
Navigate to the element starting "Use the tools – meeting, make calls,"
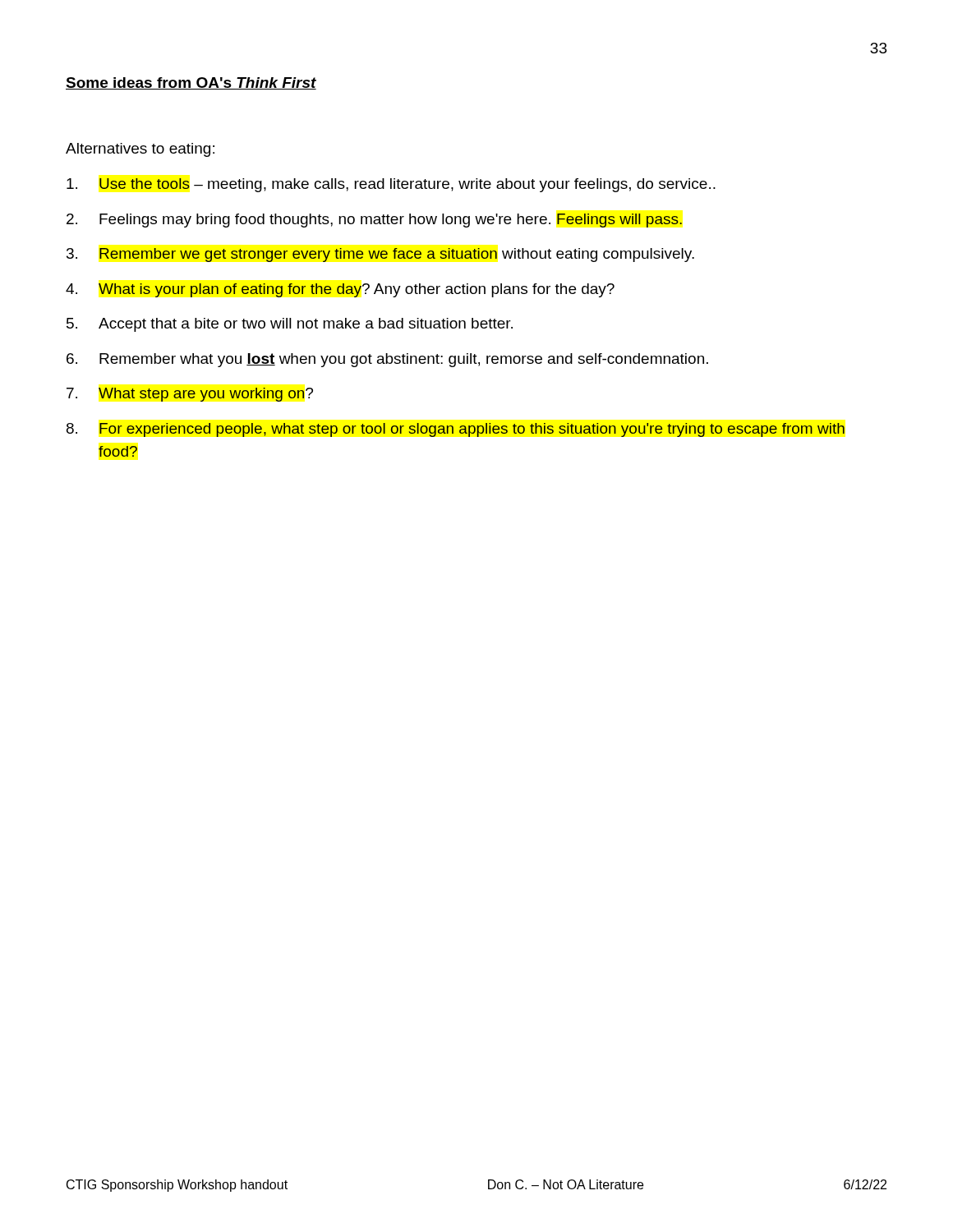[x=476, y=184]
